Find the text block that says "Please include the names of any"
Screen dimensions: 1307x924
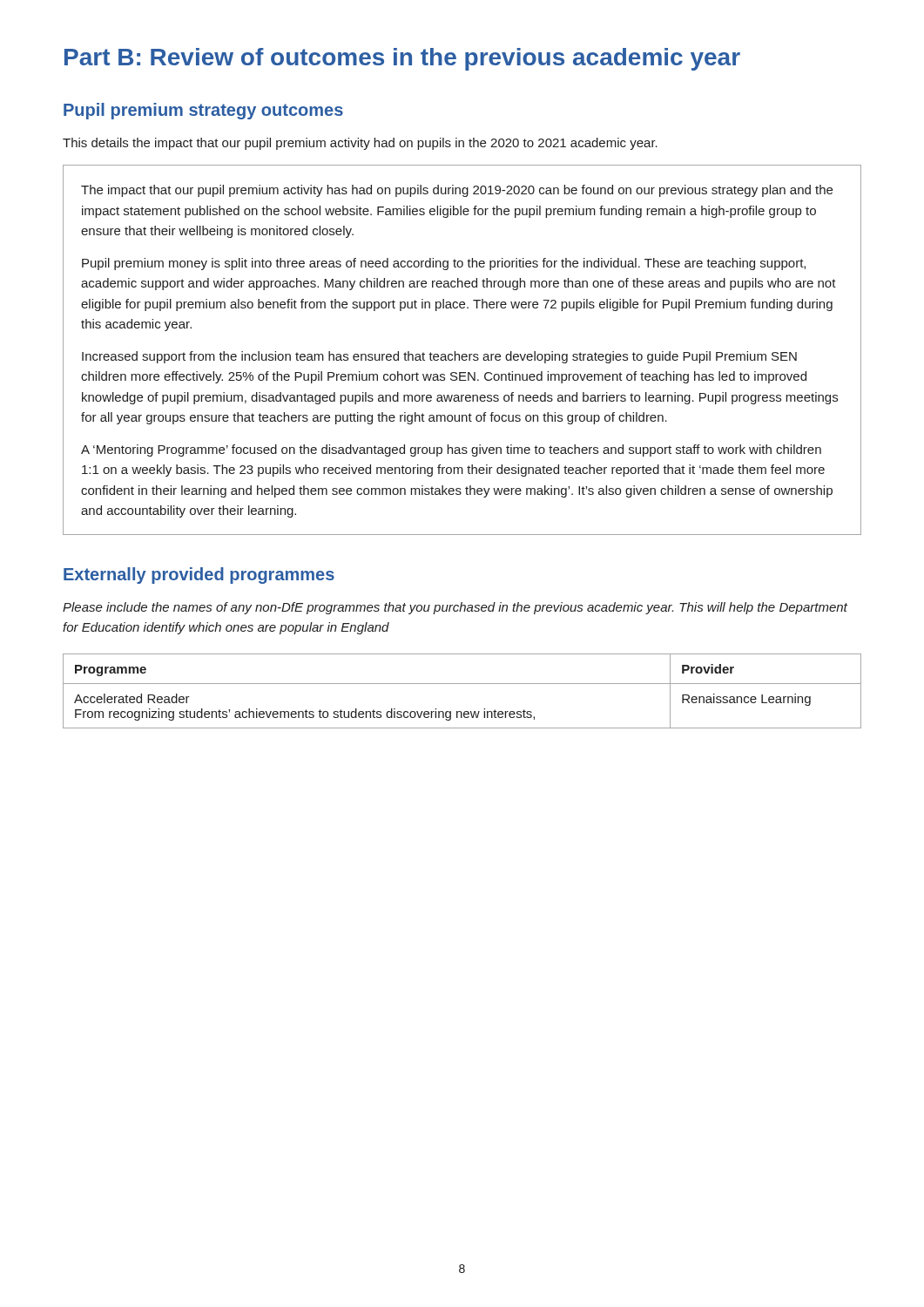coord(462,617)
